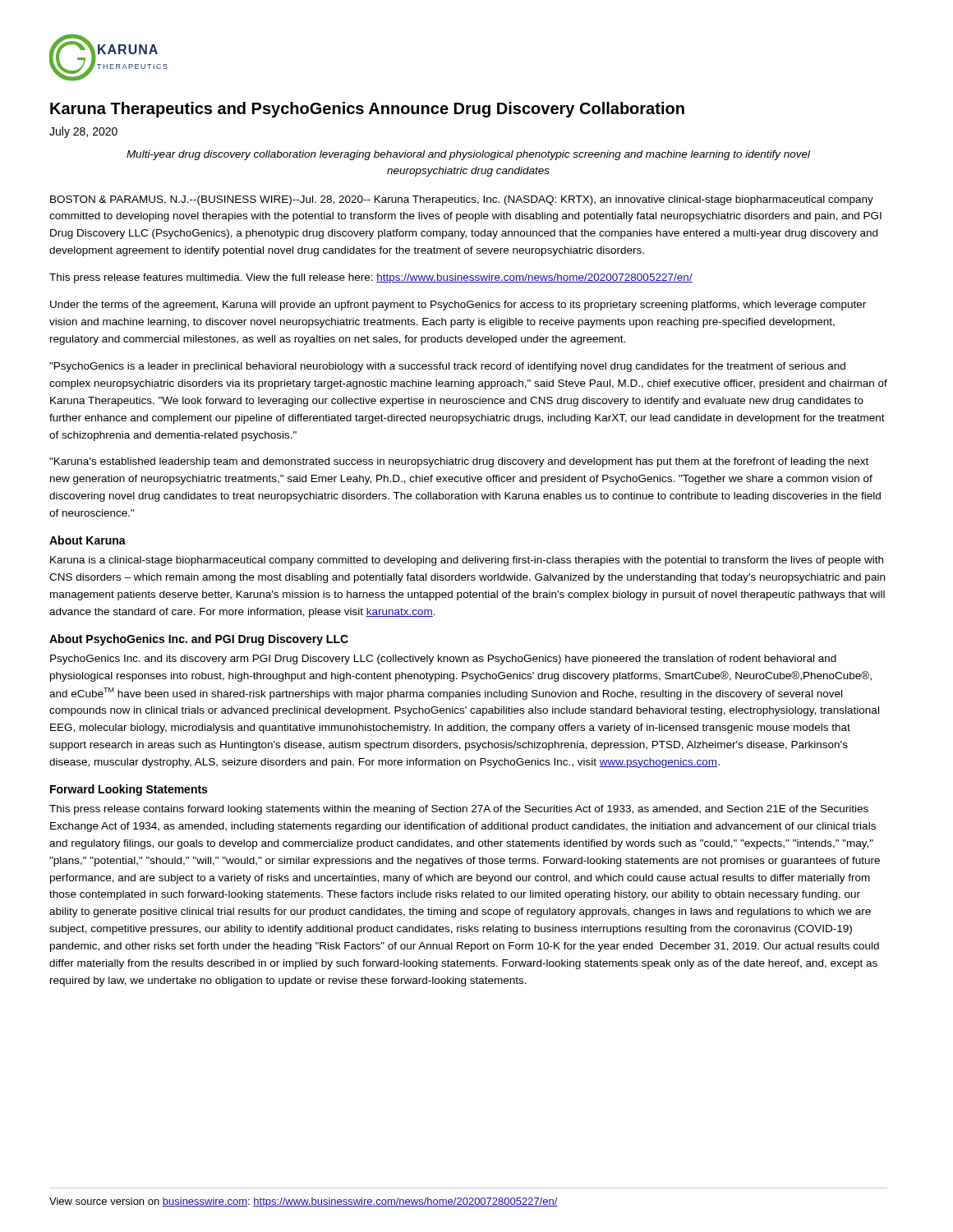Viewport: 953px width, 1232px height.
Task: Click the passage that begins "BOSTON & PARAMUS, N.J.--(BUSINESS WIRE)--Jul. 28, 2020-- Karuna"
Action: [466, 225]
